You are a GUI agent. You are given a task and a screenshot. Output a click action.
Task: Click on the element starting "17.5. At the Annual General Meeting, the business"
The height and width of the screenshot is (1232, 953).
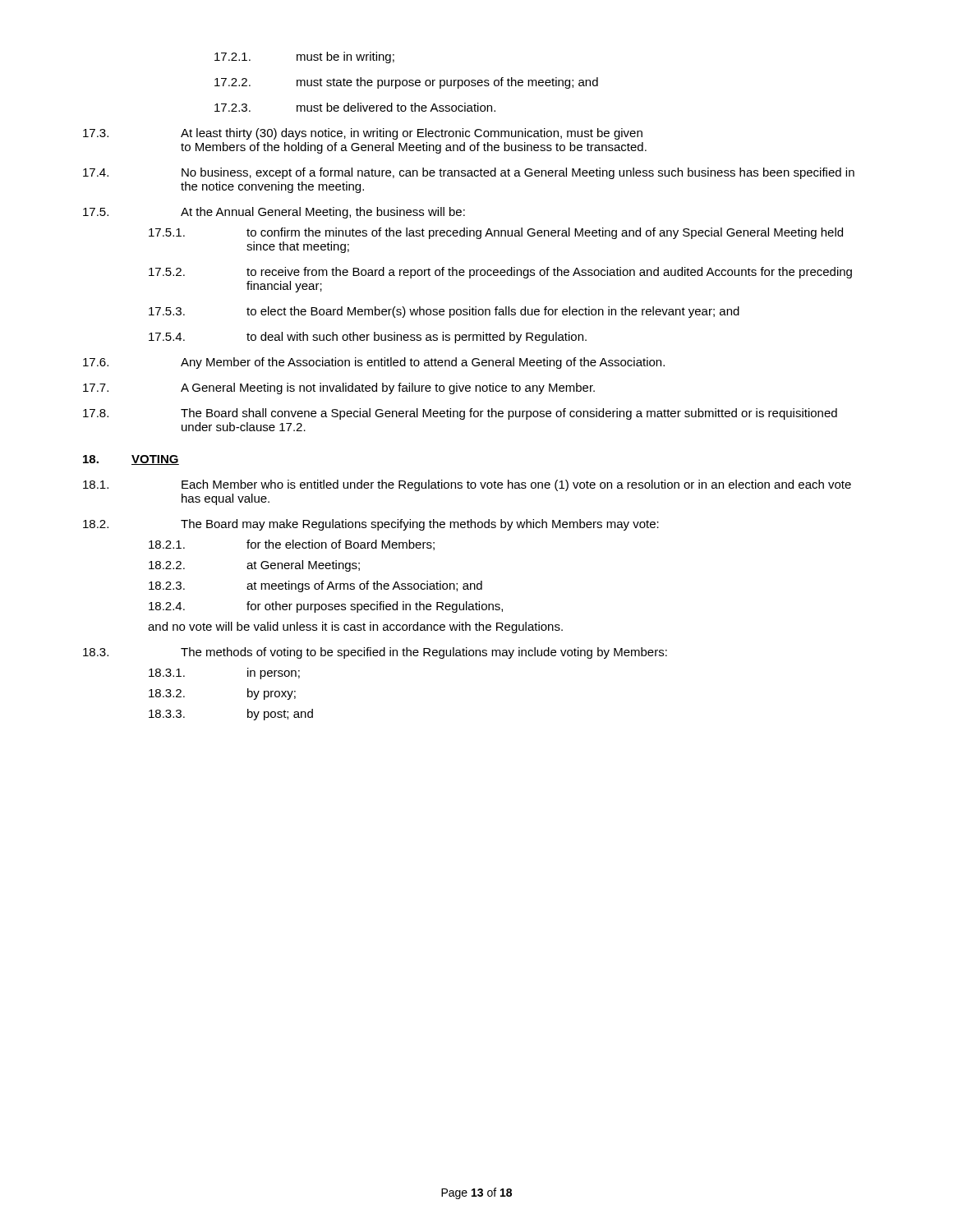click(x=476, y=211)
